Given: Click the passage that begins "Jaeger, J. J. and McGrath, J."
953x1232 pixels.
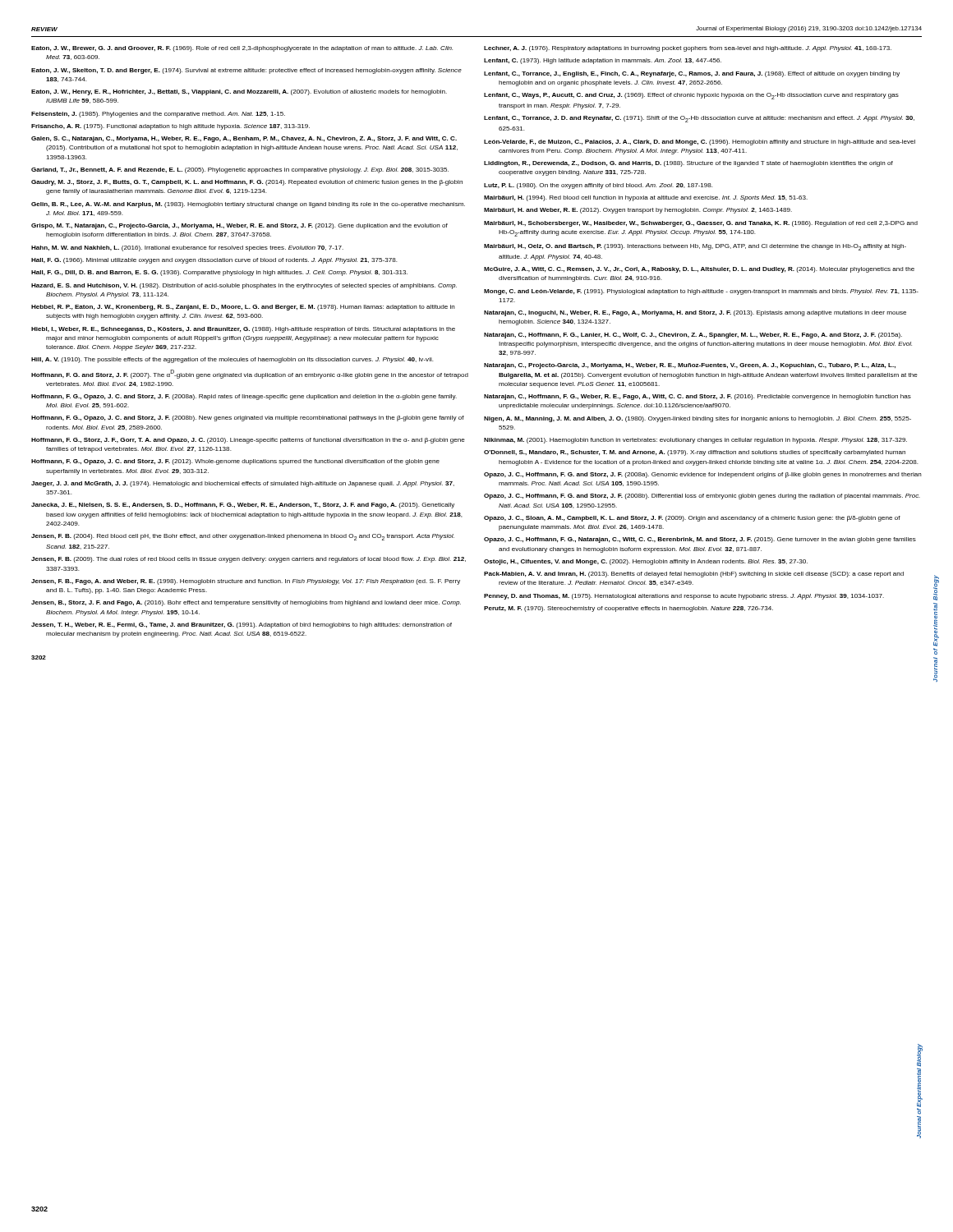Looking at the screenshot, I should 243,488.
